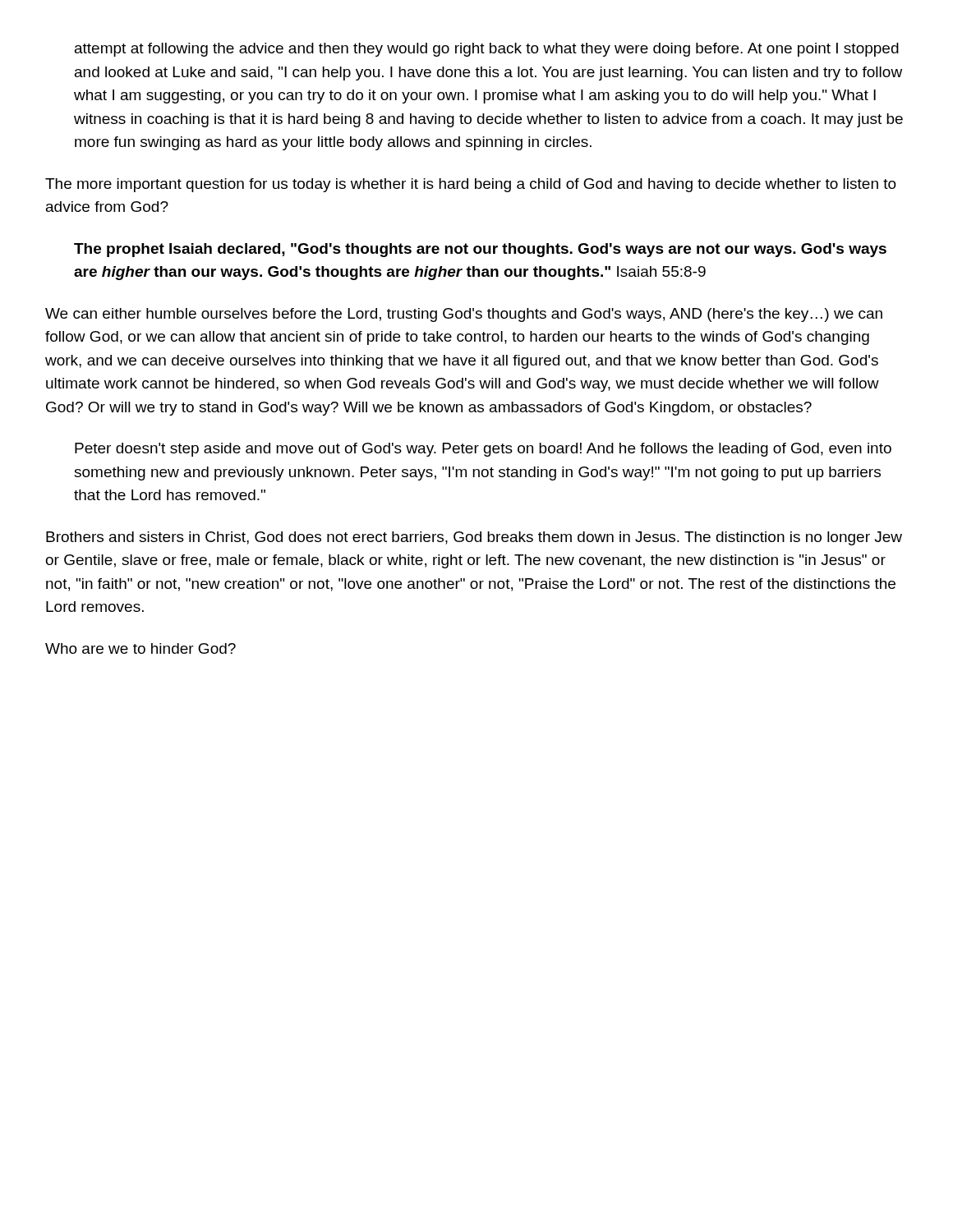Find the text starting "Who are we to hinder God?"
Screen dimensions: 1232x953
tap(141, 648)
